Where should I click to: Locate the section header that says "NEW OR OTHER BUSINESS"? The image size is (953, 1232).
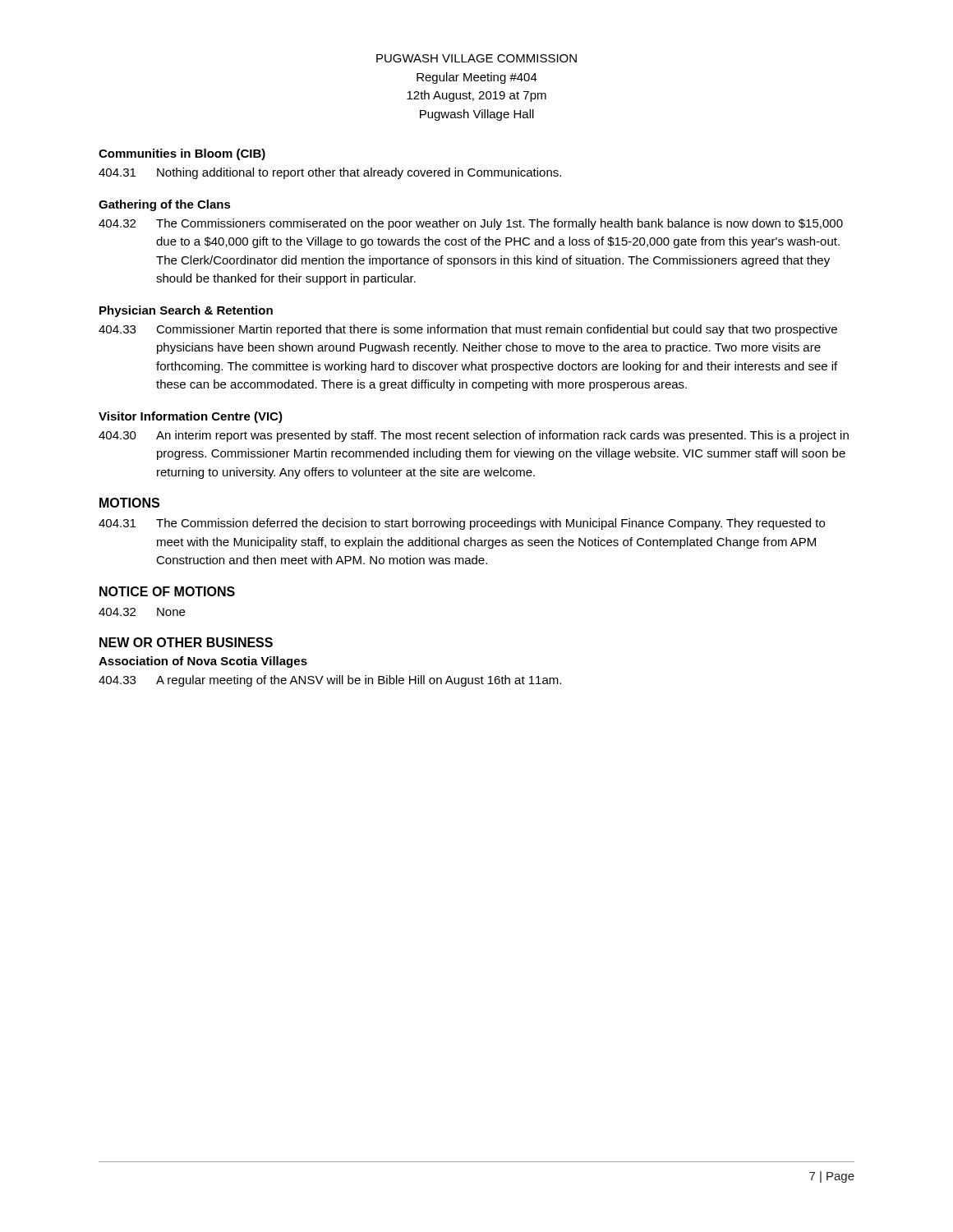(x=186, y=643)
